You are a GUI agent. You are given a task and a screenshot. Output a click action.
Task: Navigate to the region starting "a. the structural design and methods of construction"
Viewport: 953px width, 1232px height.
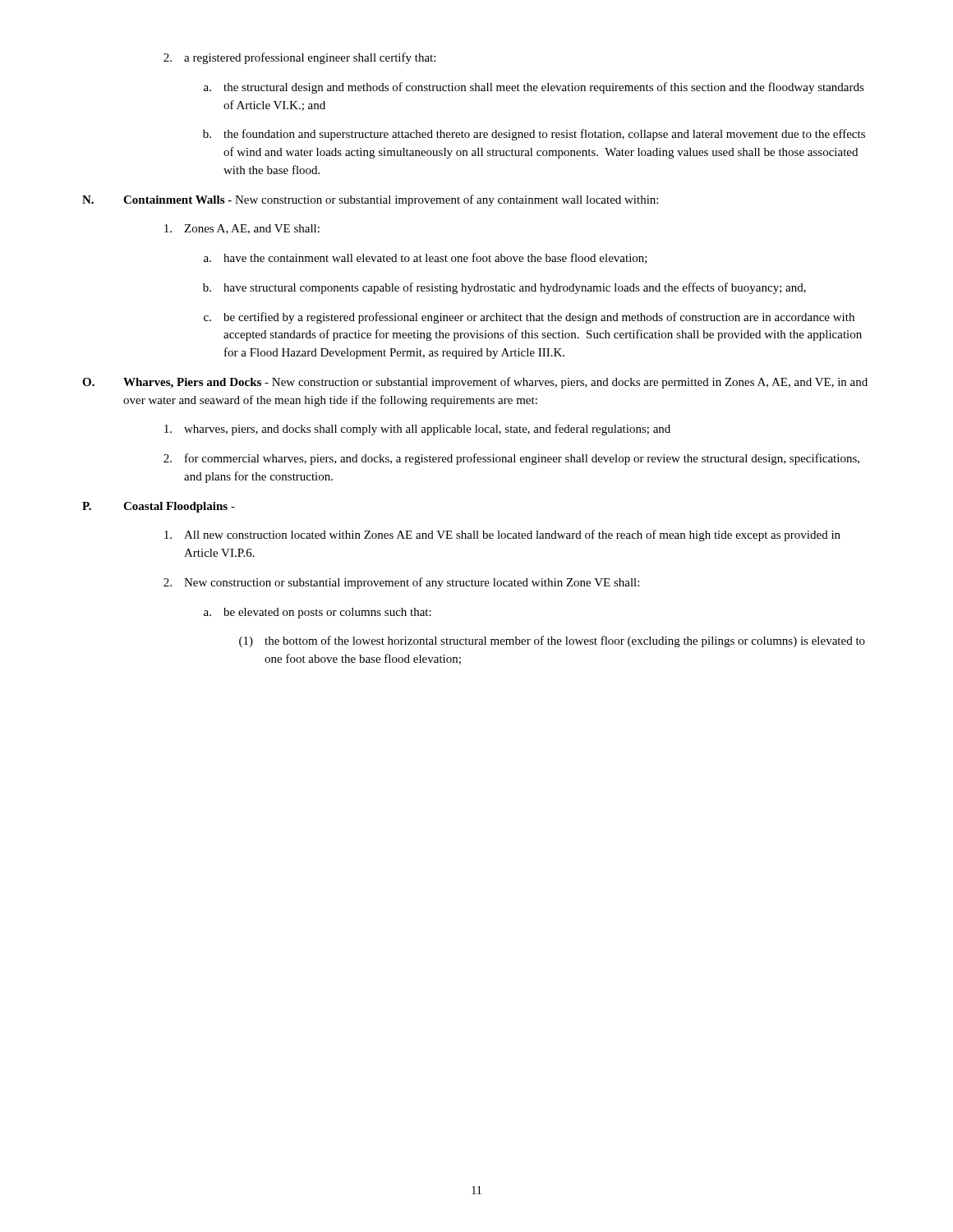[x=522, y=96]
